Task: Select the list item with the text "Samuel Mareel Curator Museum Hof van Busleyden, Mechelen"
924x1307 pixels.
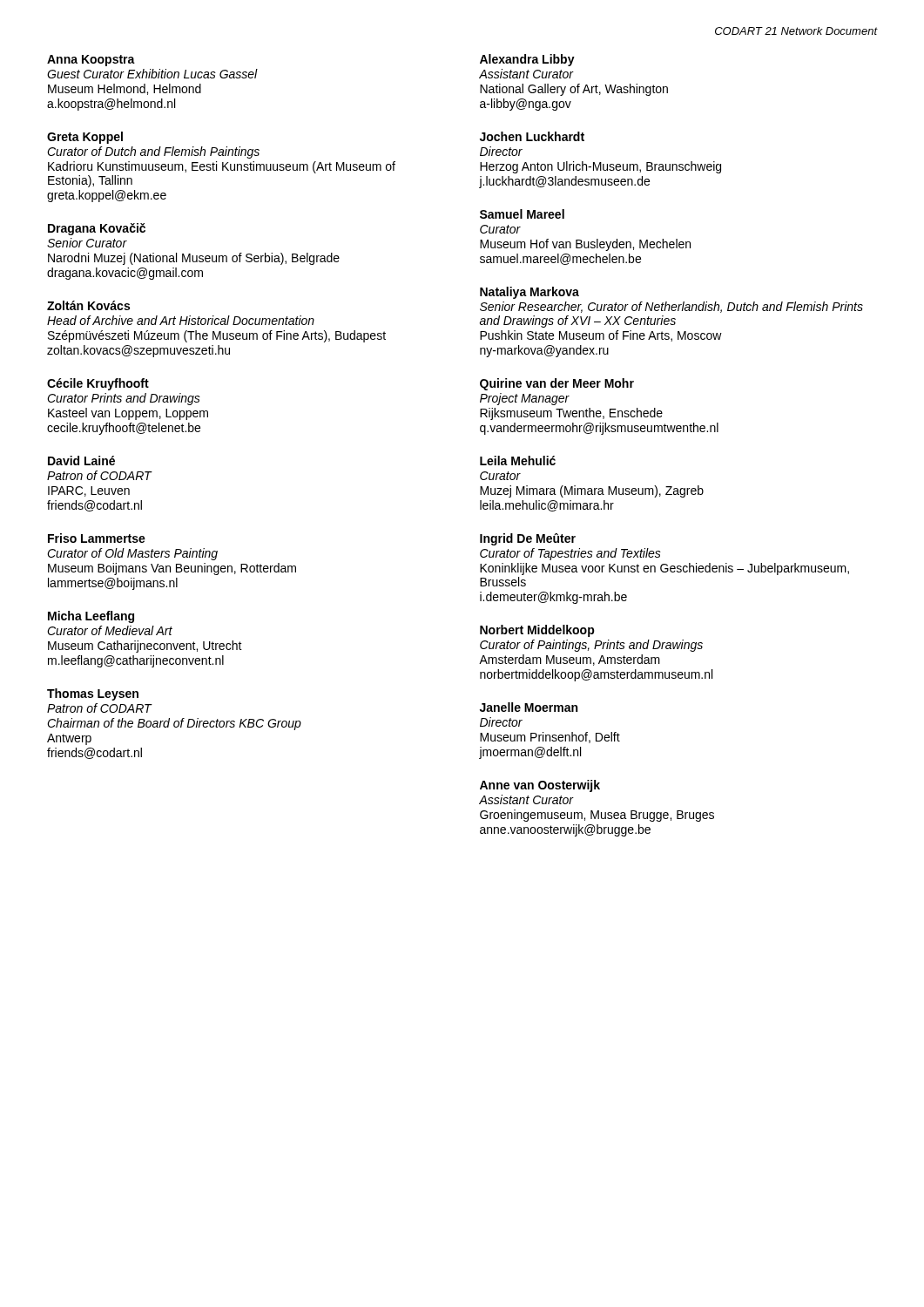Action: click(678, 237)
